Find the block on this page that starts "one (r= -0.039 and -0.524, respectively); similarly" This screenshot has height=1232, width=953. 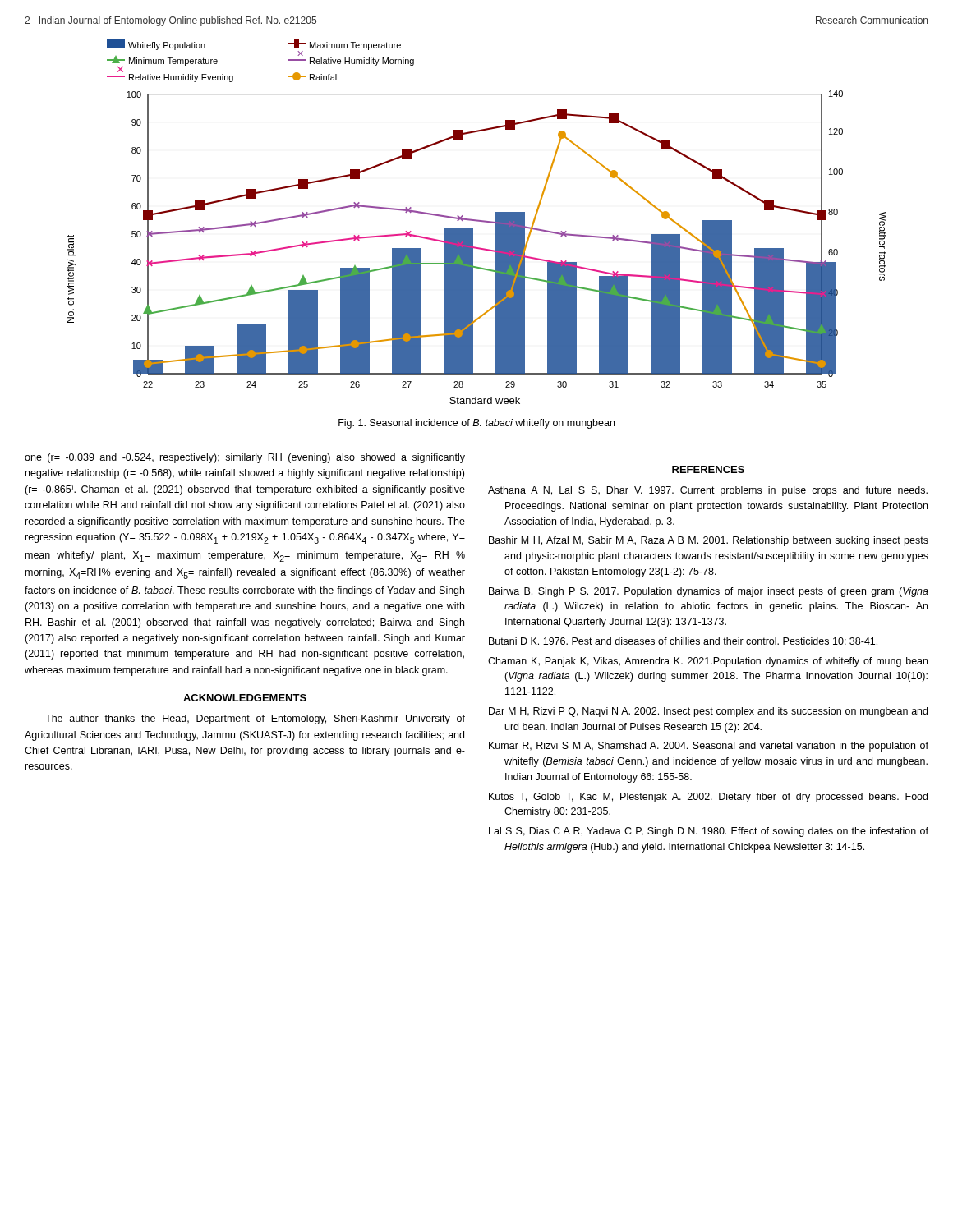tap(245, 564)
